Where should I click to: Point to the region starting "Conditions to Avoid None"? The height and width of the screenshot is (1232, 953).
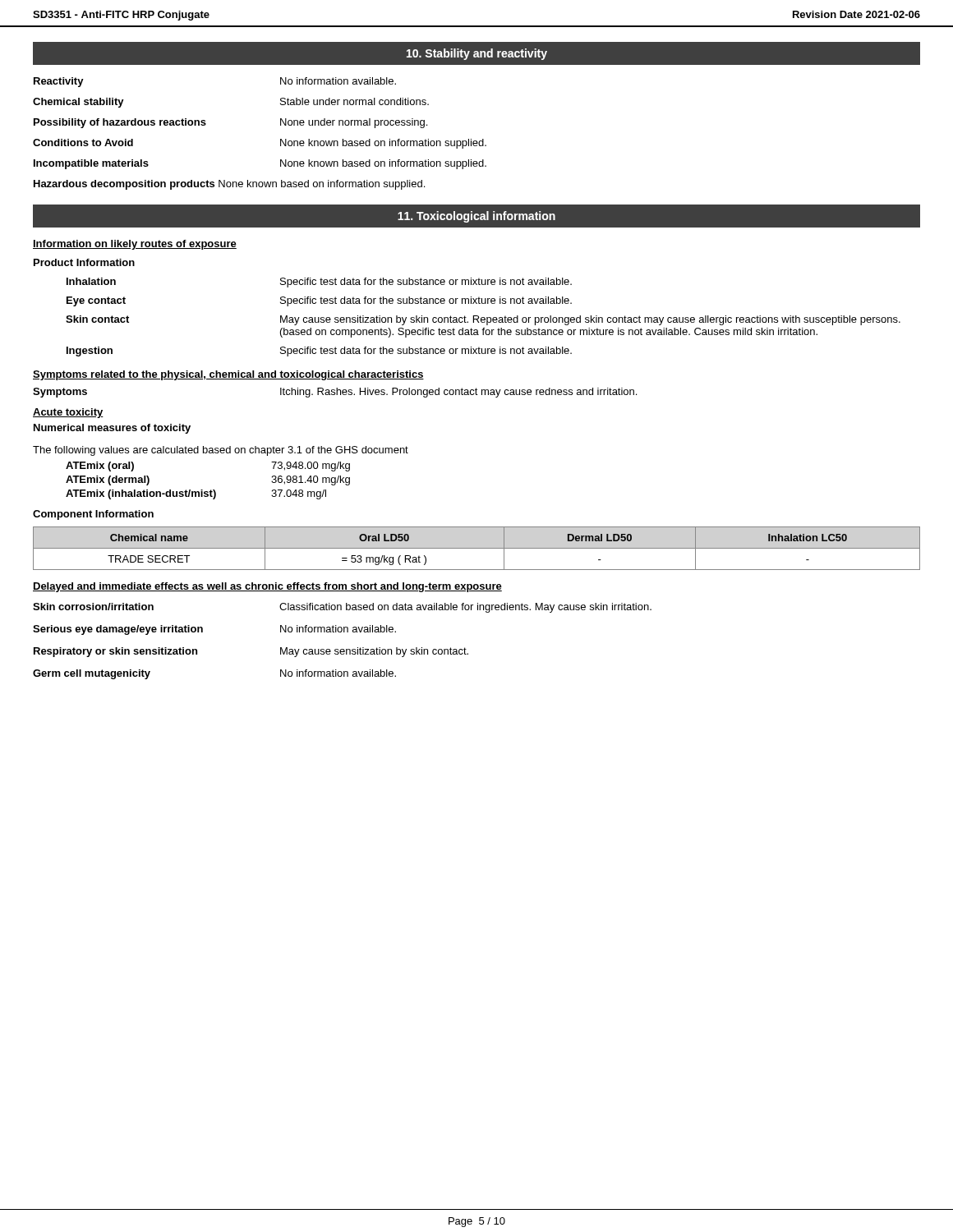click(476, 143)
